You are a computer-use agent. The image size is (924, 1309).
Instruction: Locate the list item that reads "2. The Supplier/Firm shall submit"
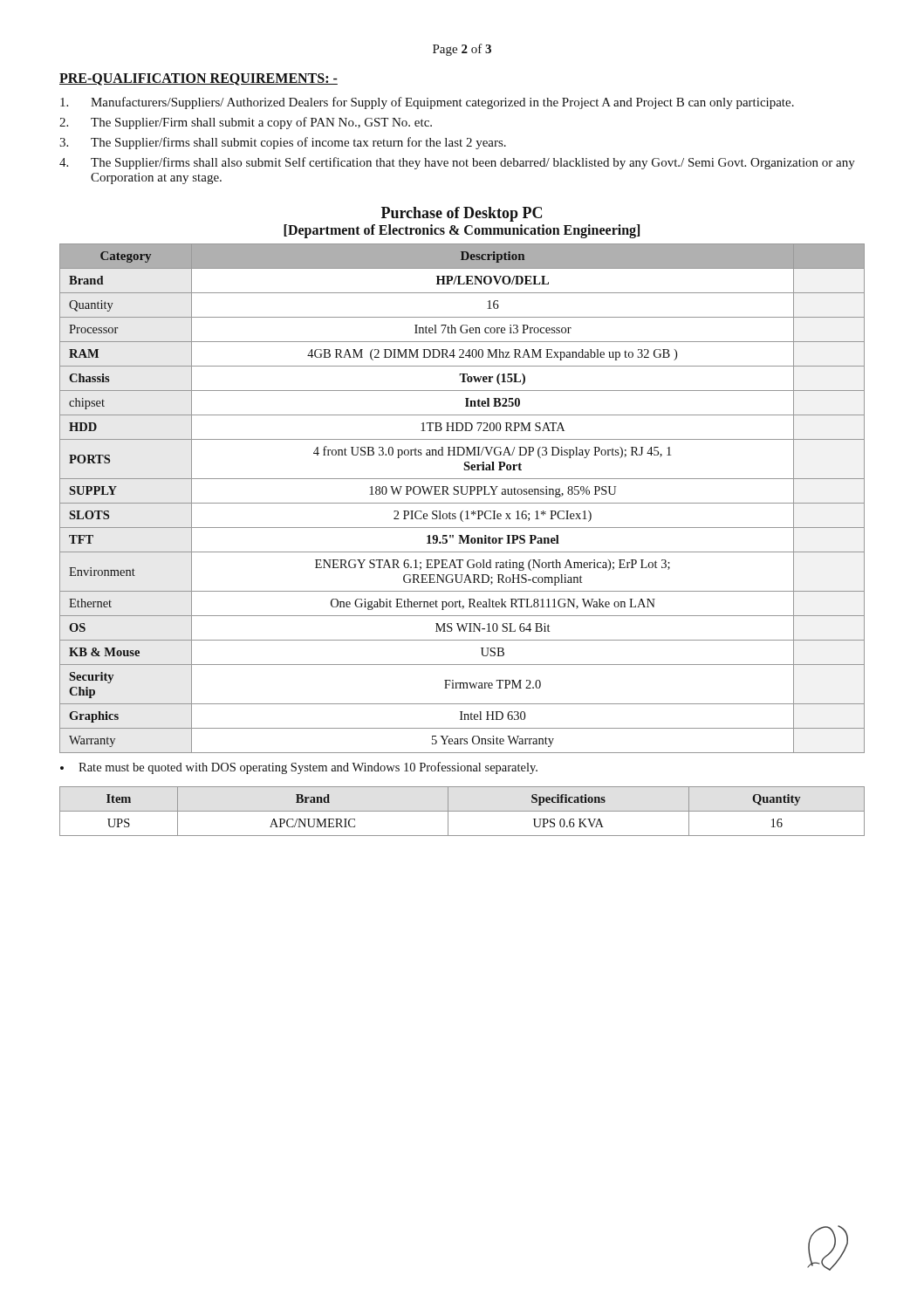(246, 123)
